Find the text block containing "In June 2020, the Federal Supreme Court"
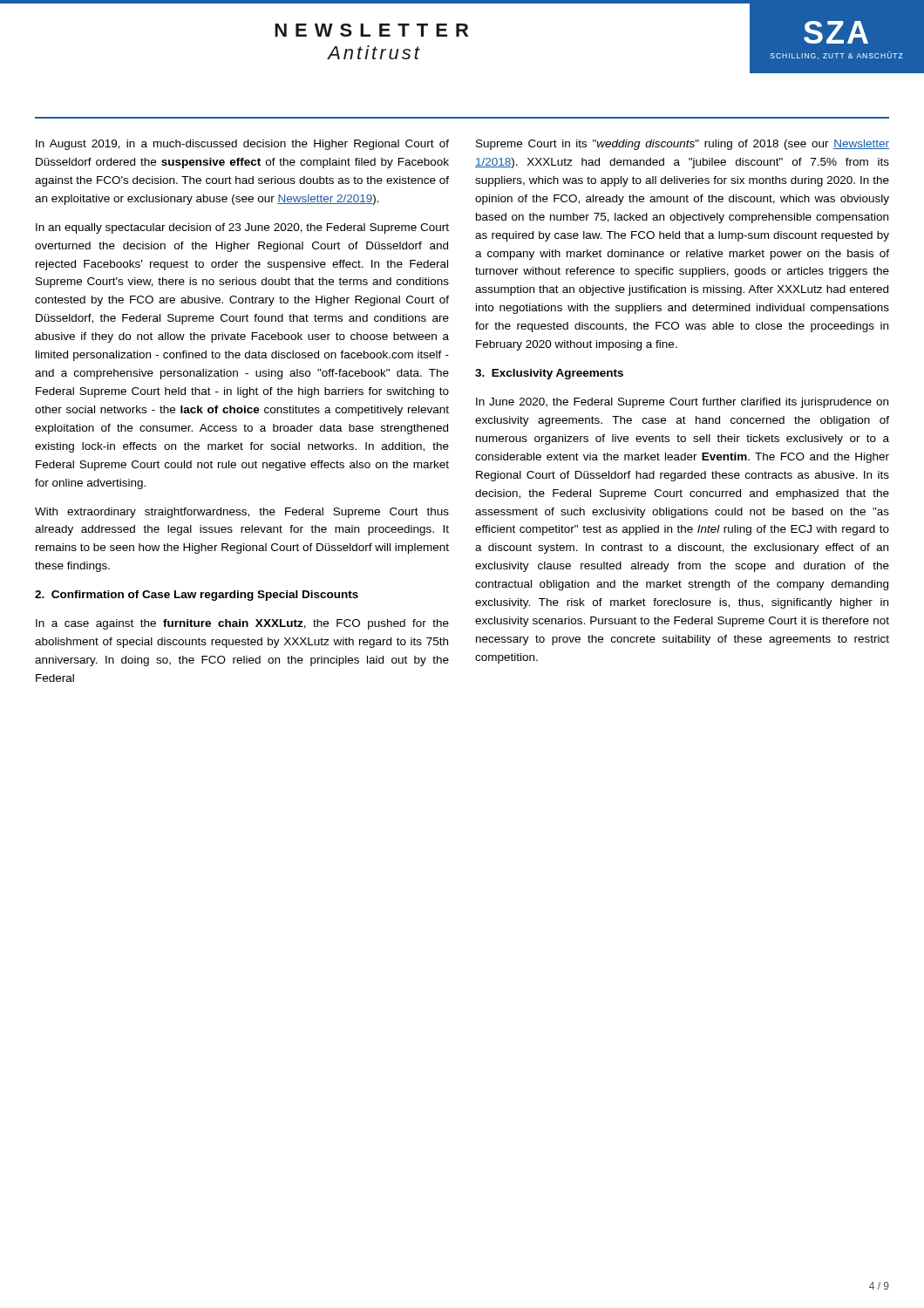Screen dimensions: 1308x924 [682, 530]
